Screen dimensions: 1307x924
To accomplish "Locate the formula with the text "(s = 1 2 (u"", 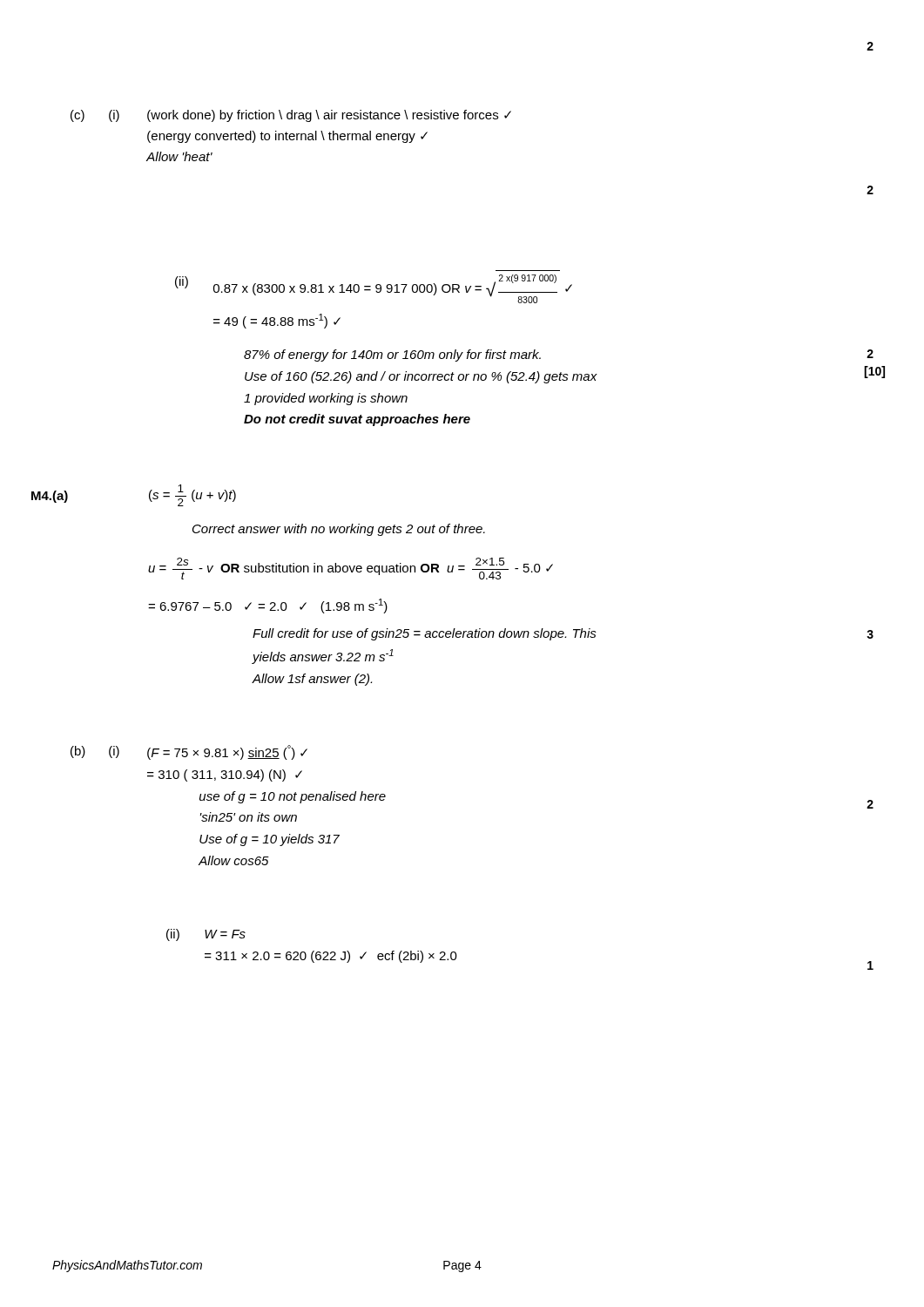I will [192, 496].
